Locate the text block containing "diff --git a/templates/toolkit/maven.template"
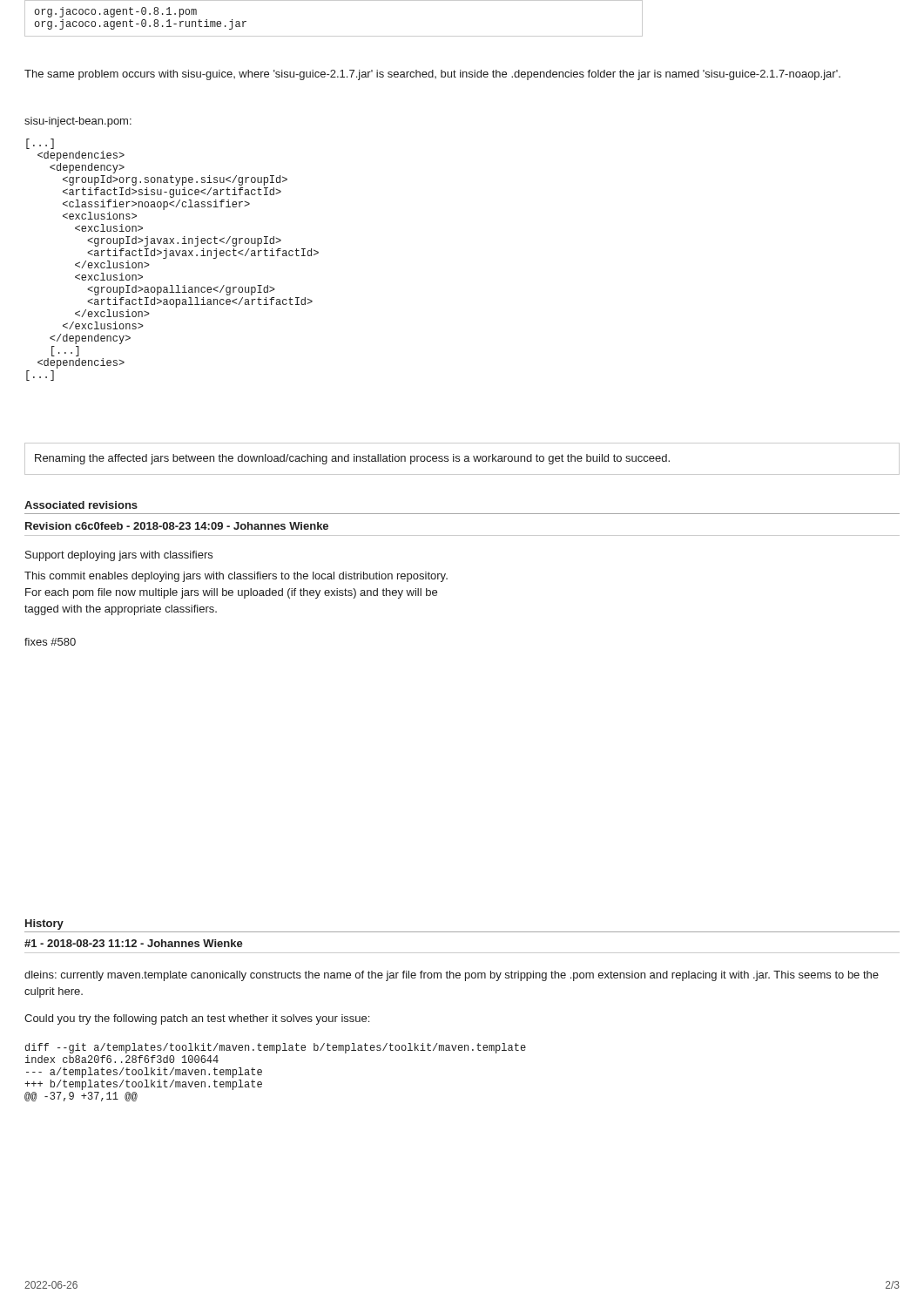This screenshot has height=1307, width=924. click(x=276, y=1048)
